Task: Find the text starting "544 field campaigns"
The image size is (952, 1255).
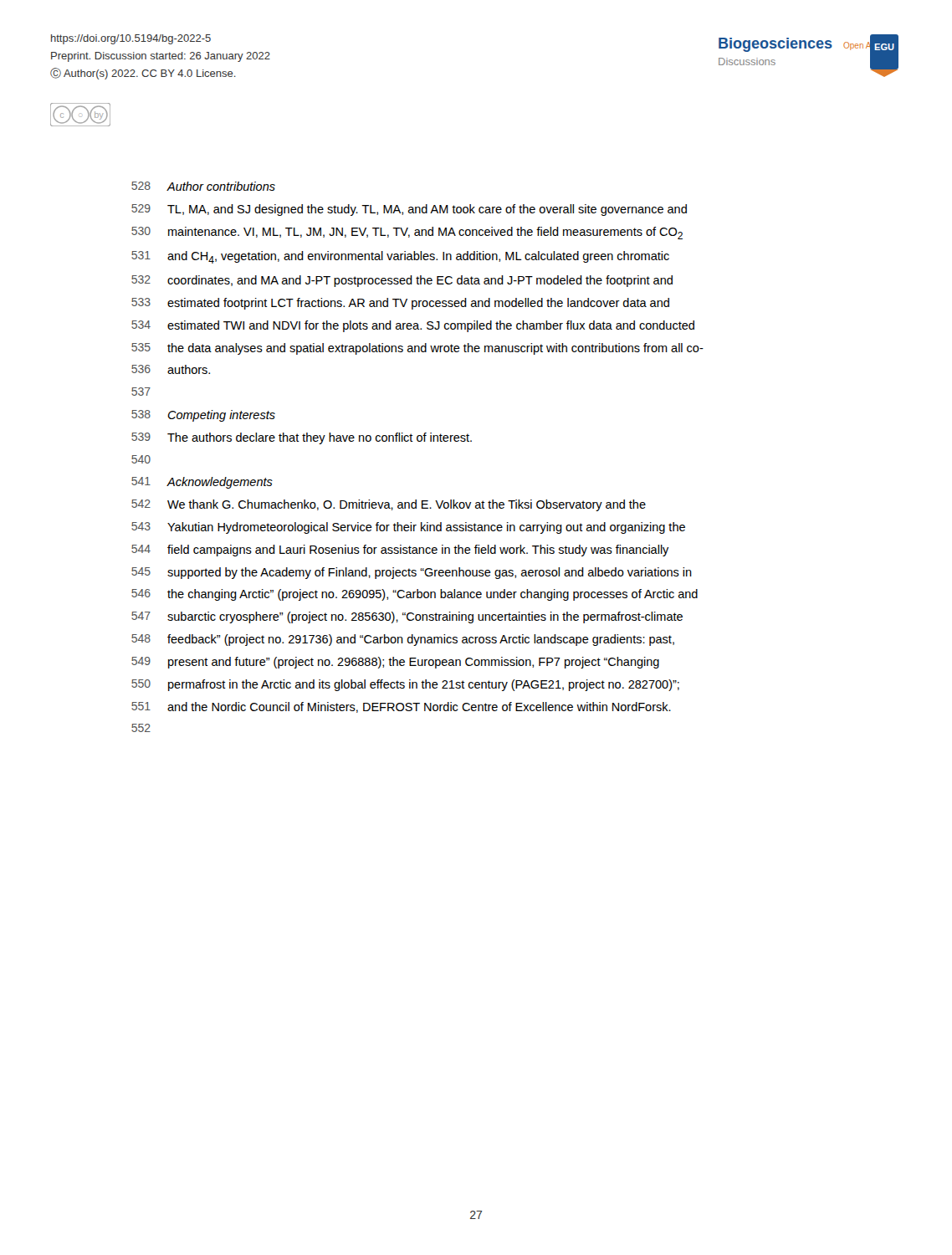Action: click(x=484, y=550)
